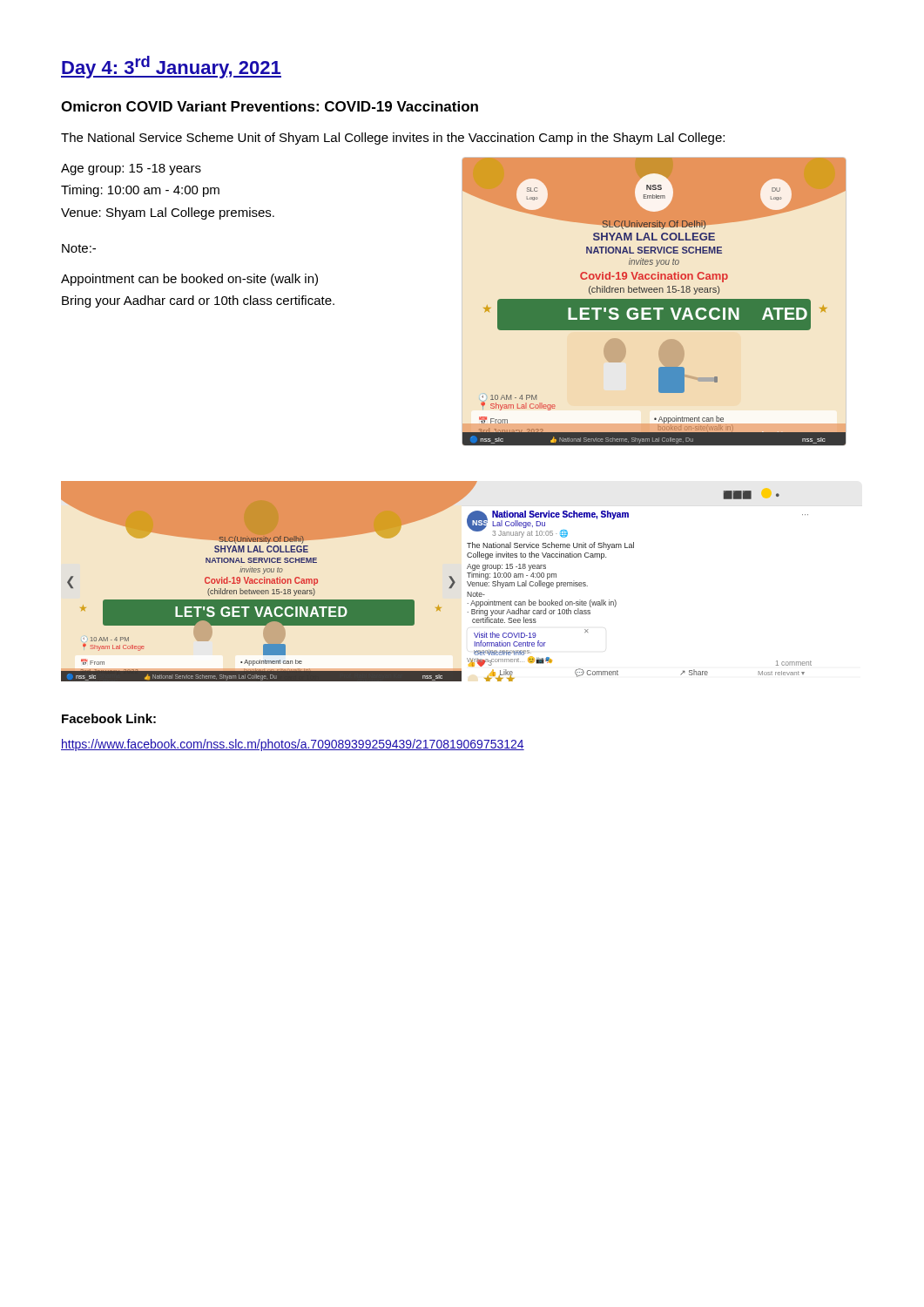
Task: Select the region starting "Bring your Aadhar card or 10th"
Action: [x=198, y=300]
